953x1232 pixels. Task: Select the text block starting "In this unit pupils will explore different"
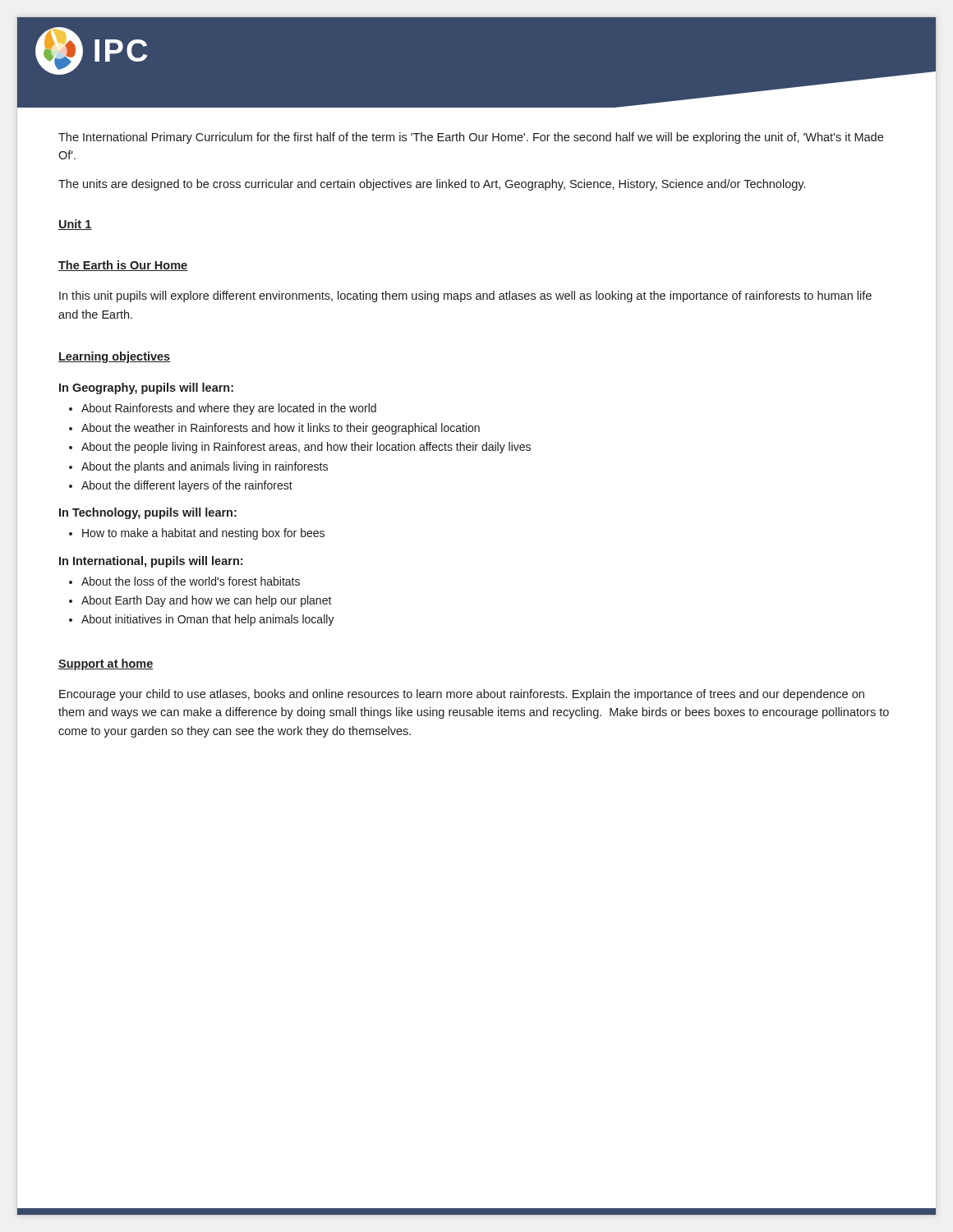[x=465, y=305]
